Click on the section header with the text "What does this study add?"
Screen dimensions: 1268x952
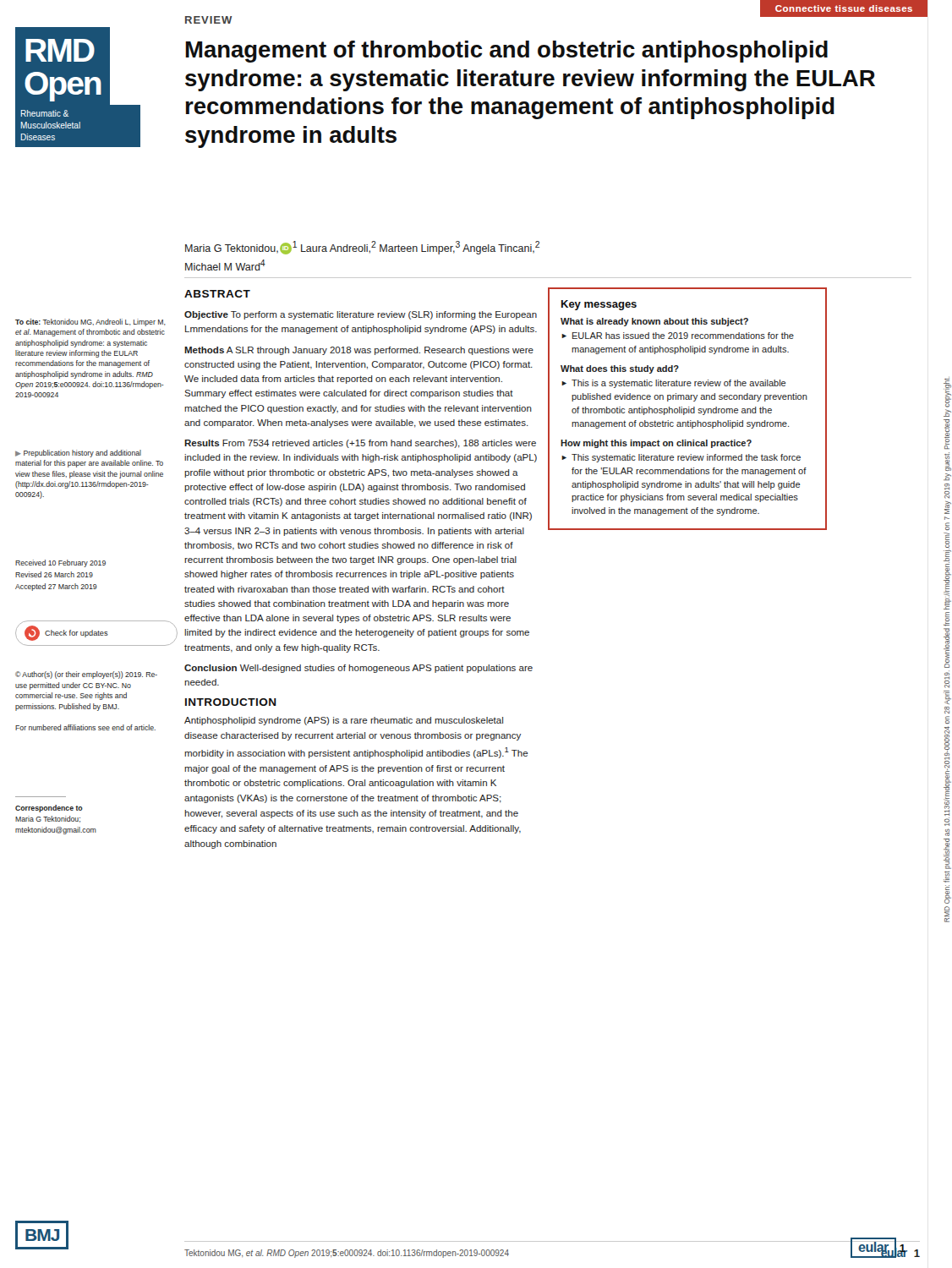pos(620,368)
